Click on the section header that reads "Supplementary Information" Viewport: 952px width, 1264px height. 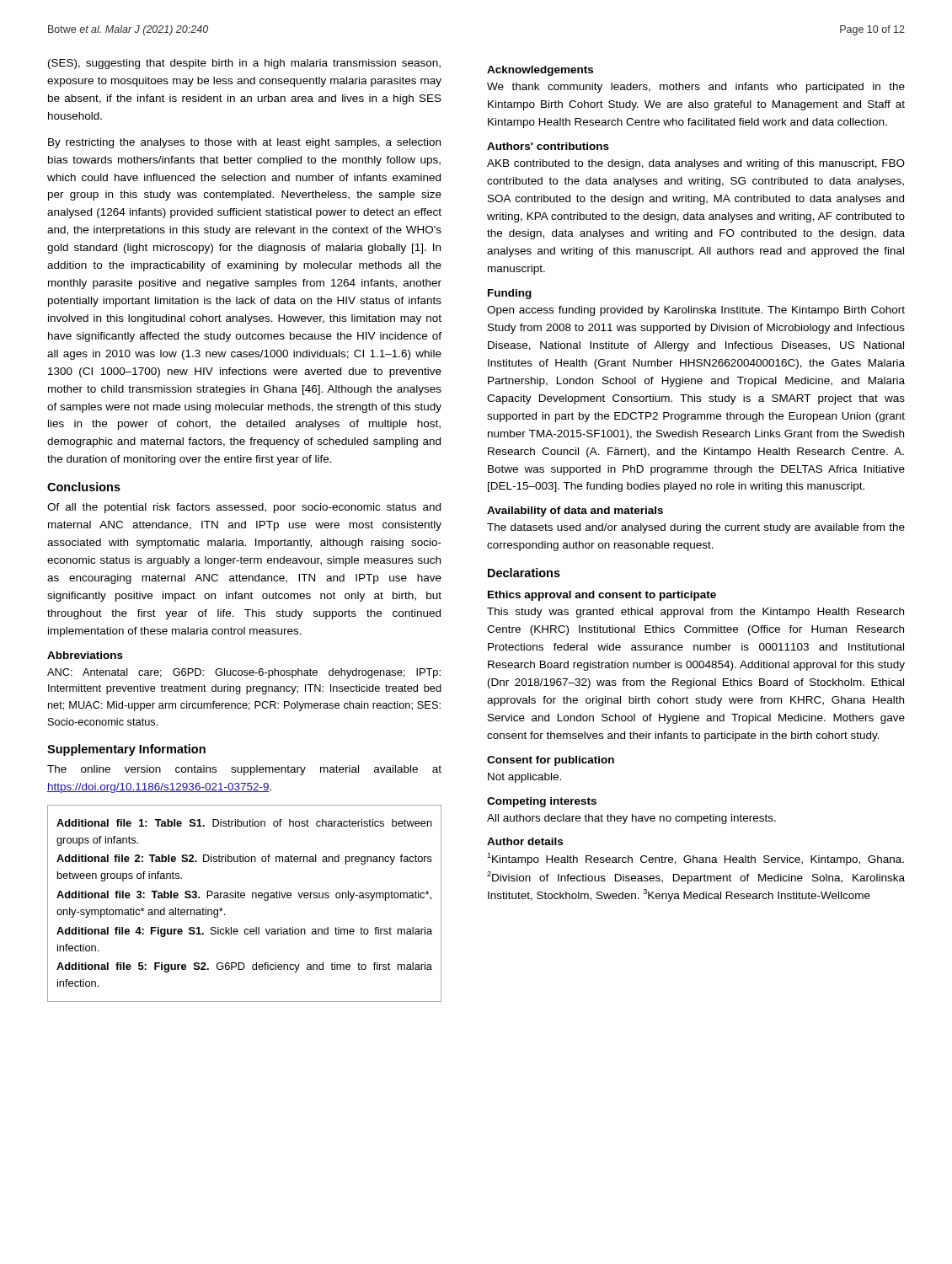(x=127, y=749)
